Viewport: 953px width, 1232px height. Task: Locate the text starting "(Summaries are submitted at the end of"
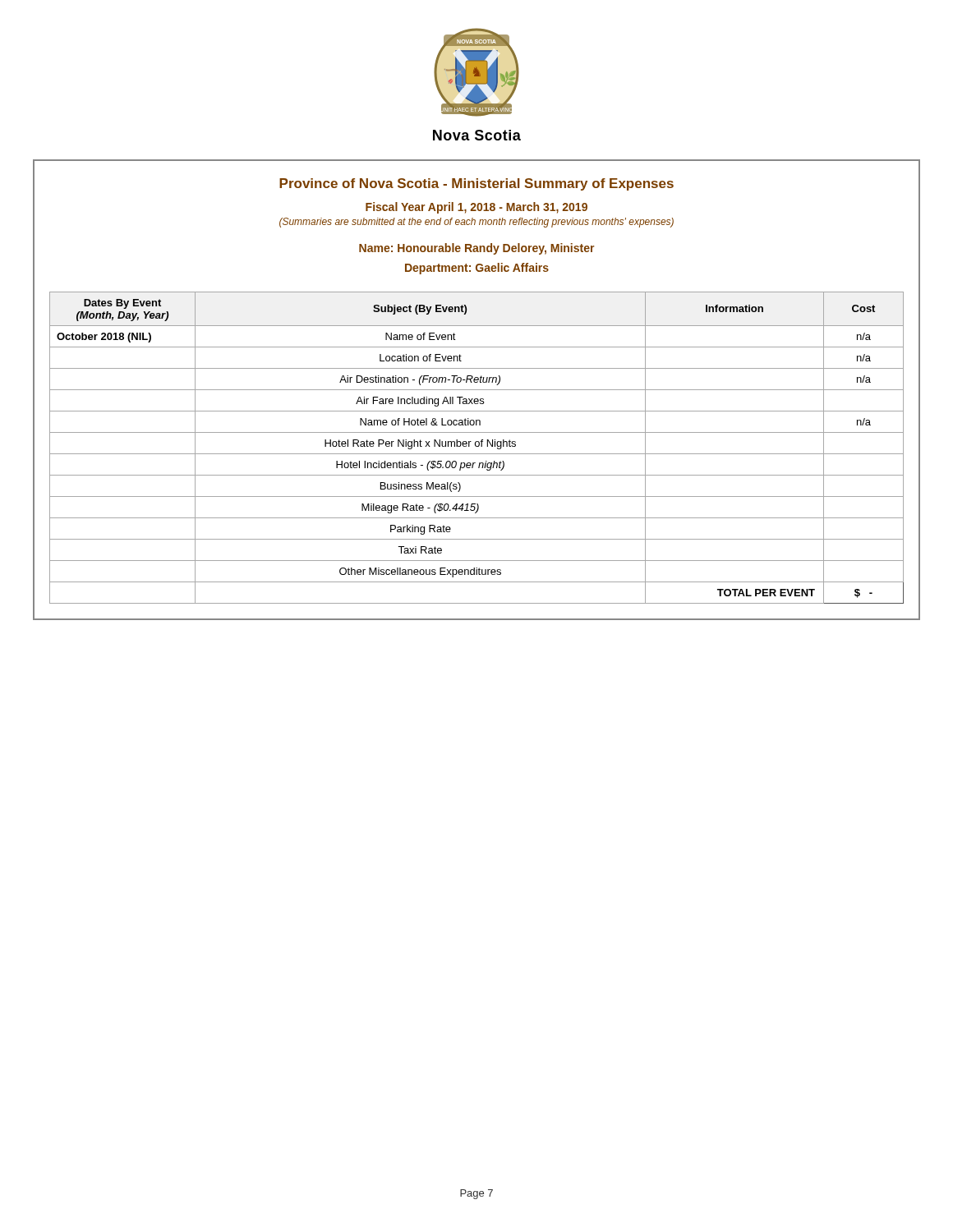click(x=476, y=222)
